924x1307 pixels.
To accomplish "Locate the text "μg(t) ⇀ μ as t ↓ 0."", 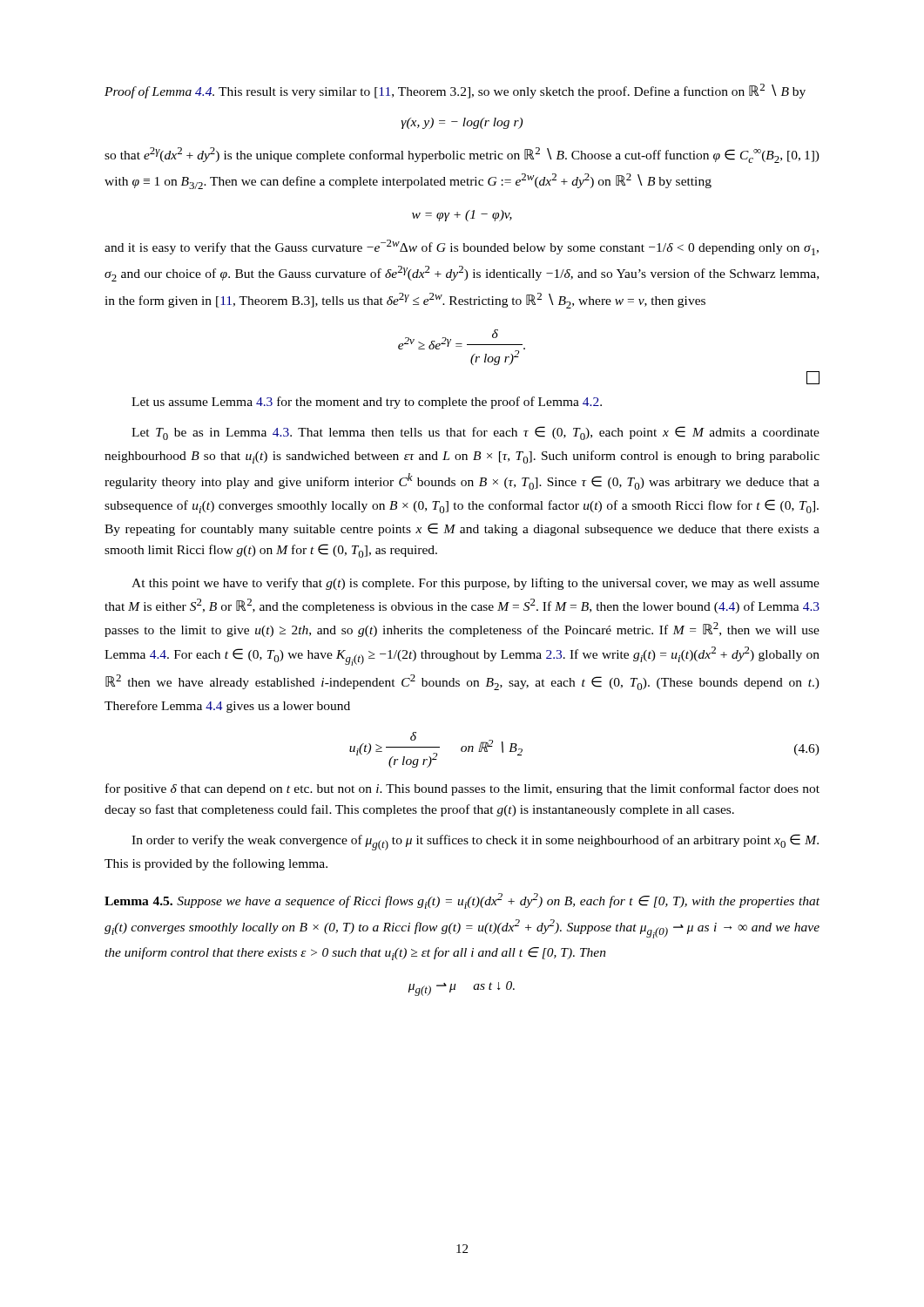I will [x=462, y=987].
